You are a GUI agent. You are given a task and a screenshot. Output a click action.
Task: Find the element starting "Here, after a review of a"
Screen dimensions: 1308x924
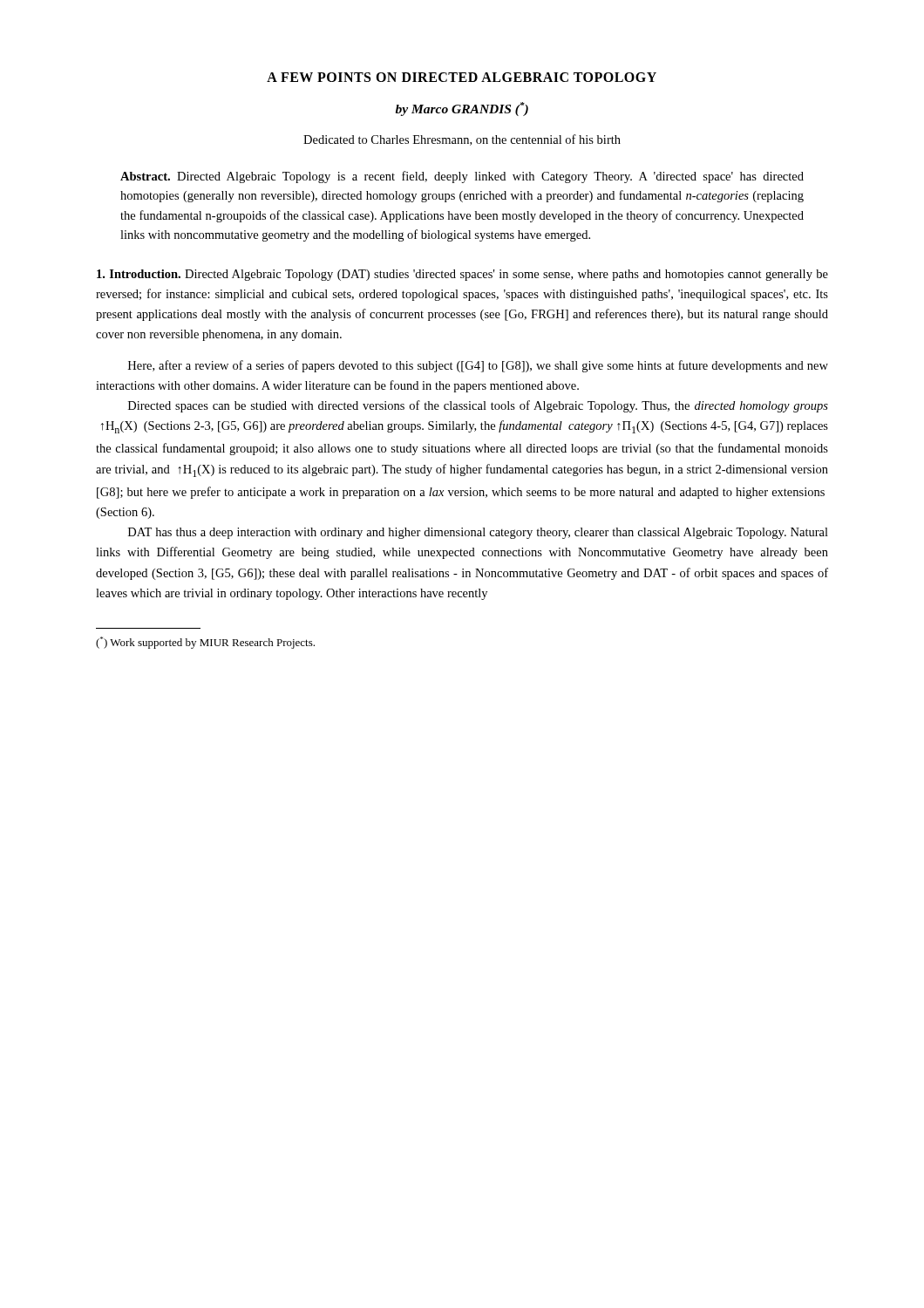(462, 376)
